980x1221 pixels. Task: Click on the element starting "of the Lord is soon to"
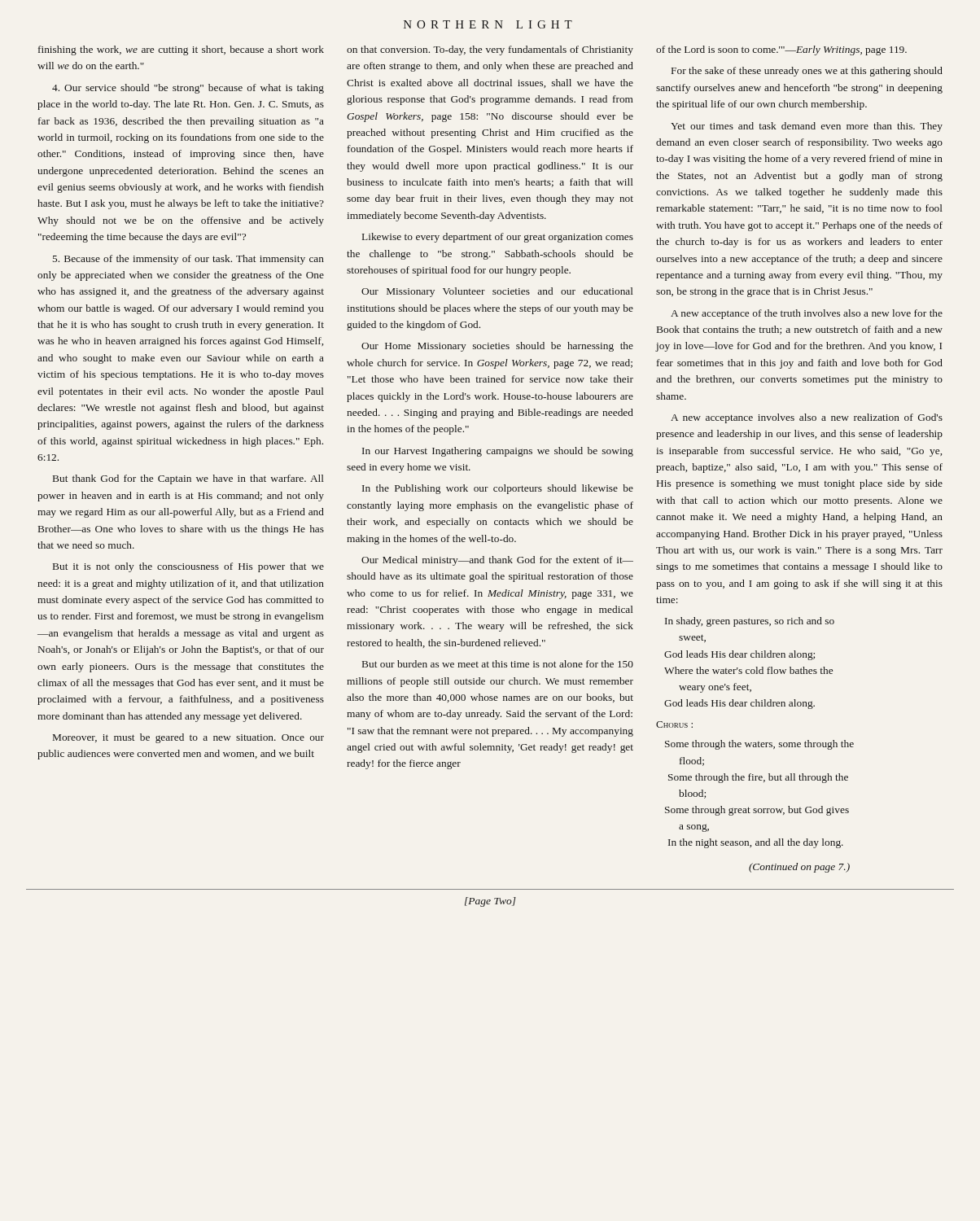(x=799, y=458)
